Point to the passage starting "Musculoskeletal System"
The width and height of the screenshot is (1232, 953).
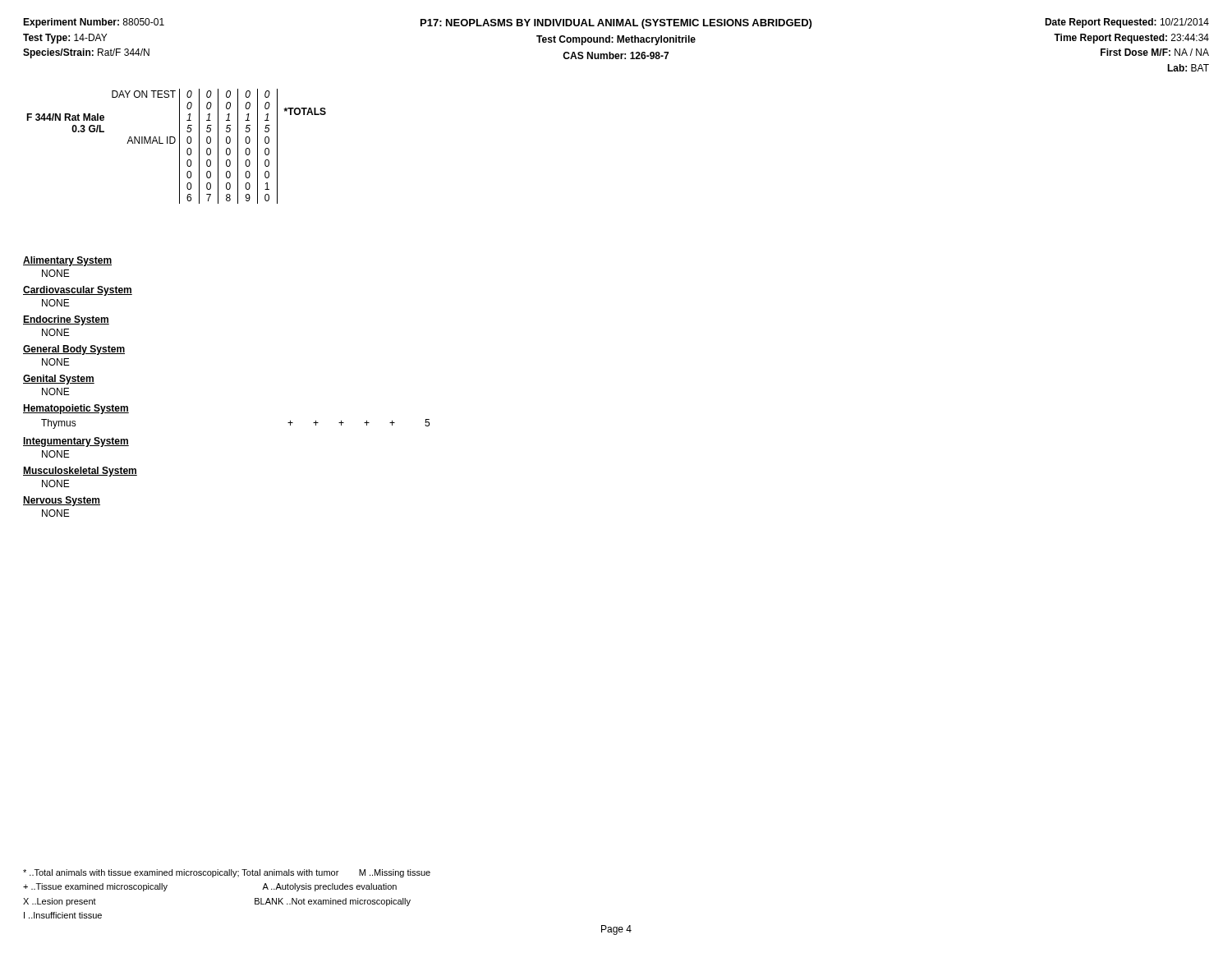pos(80,471)
